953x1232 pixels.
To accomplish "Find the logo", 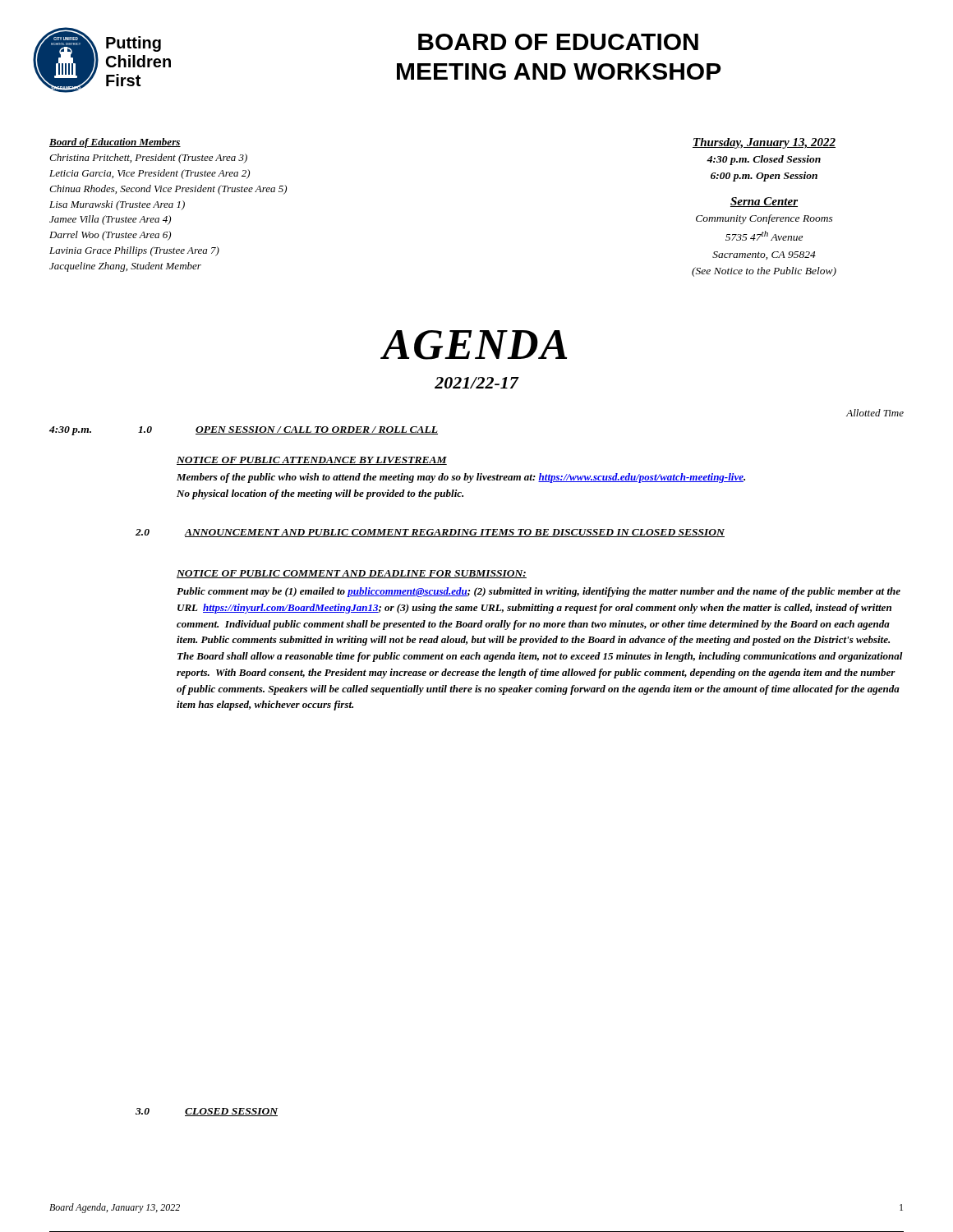I will point(102,60).
